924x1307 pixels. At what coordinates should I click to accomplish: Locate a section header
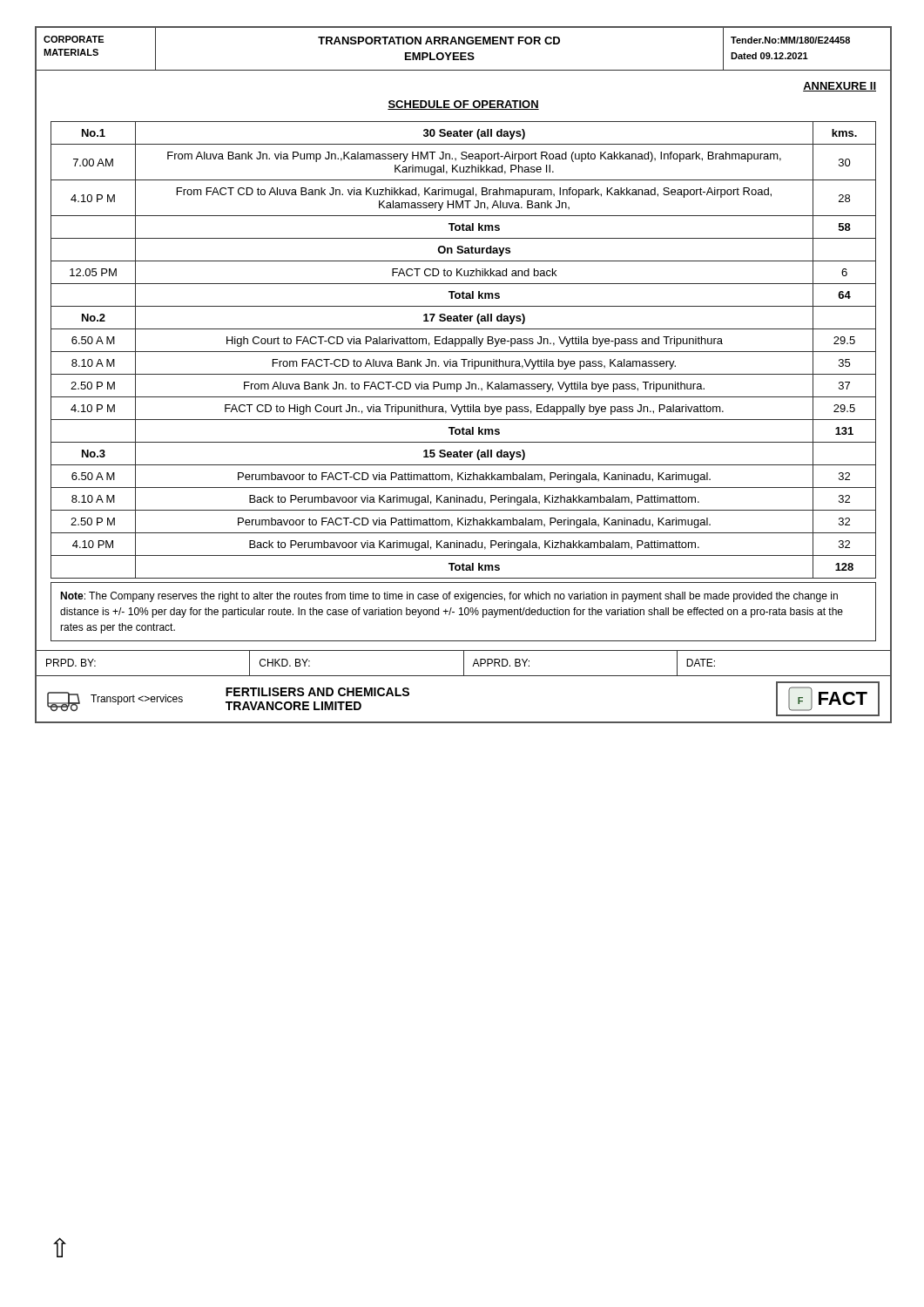[x=840, y=86]
